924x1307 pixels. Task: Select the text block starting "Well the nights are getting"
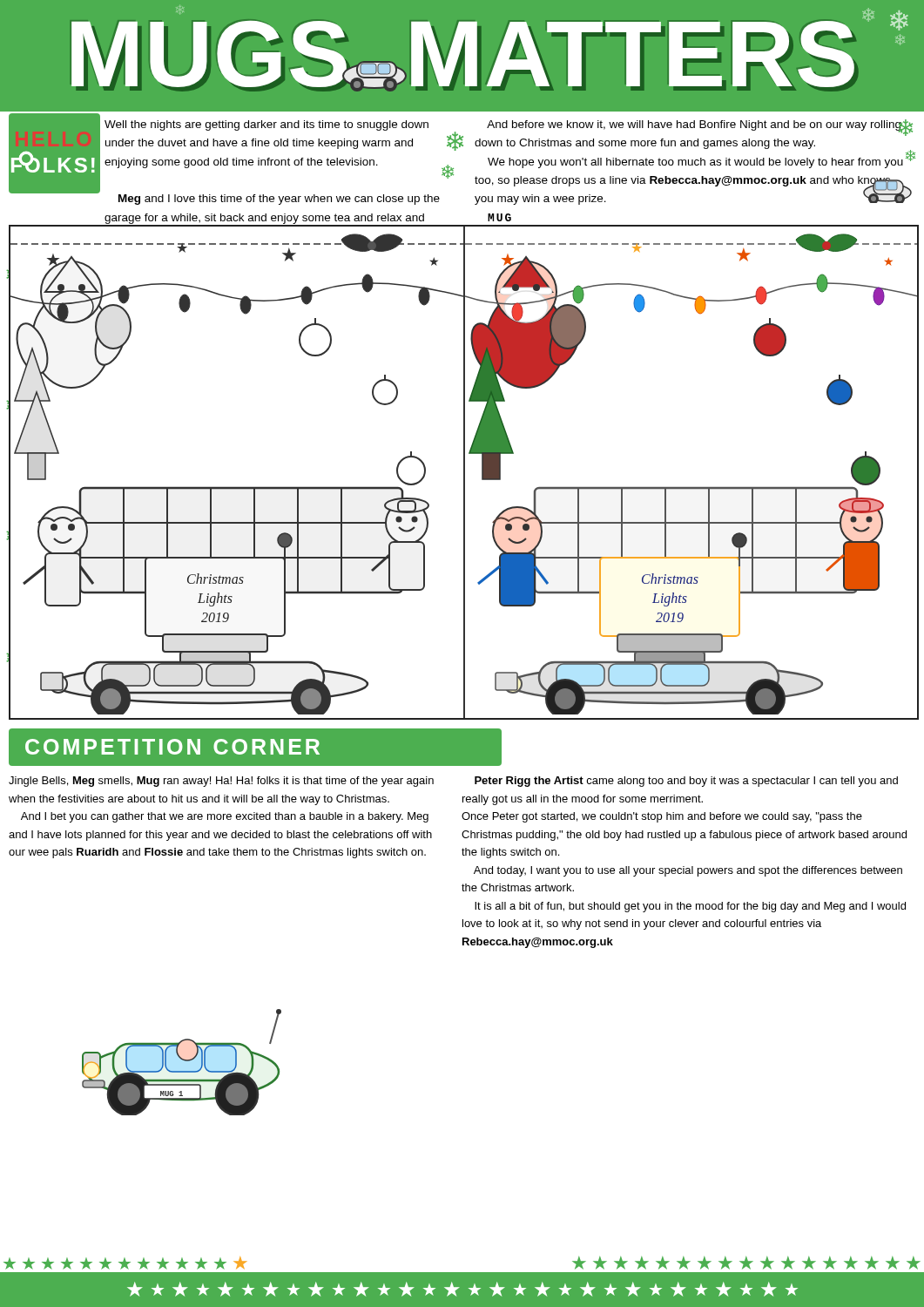[x=266, y=125]
